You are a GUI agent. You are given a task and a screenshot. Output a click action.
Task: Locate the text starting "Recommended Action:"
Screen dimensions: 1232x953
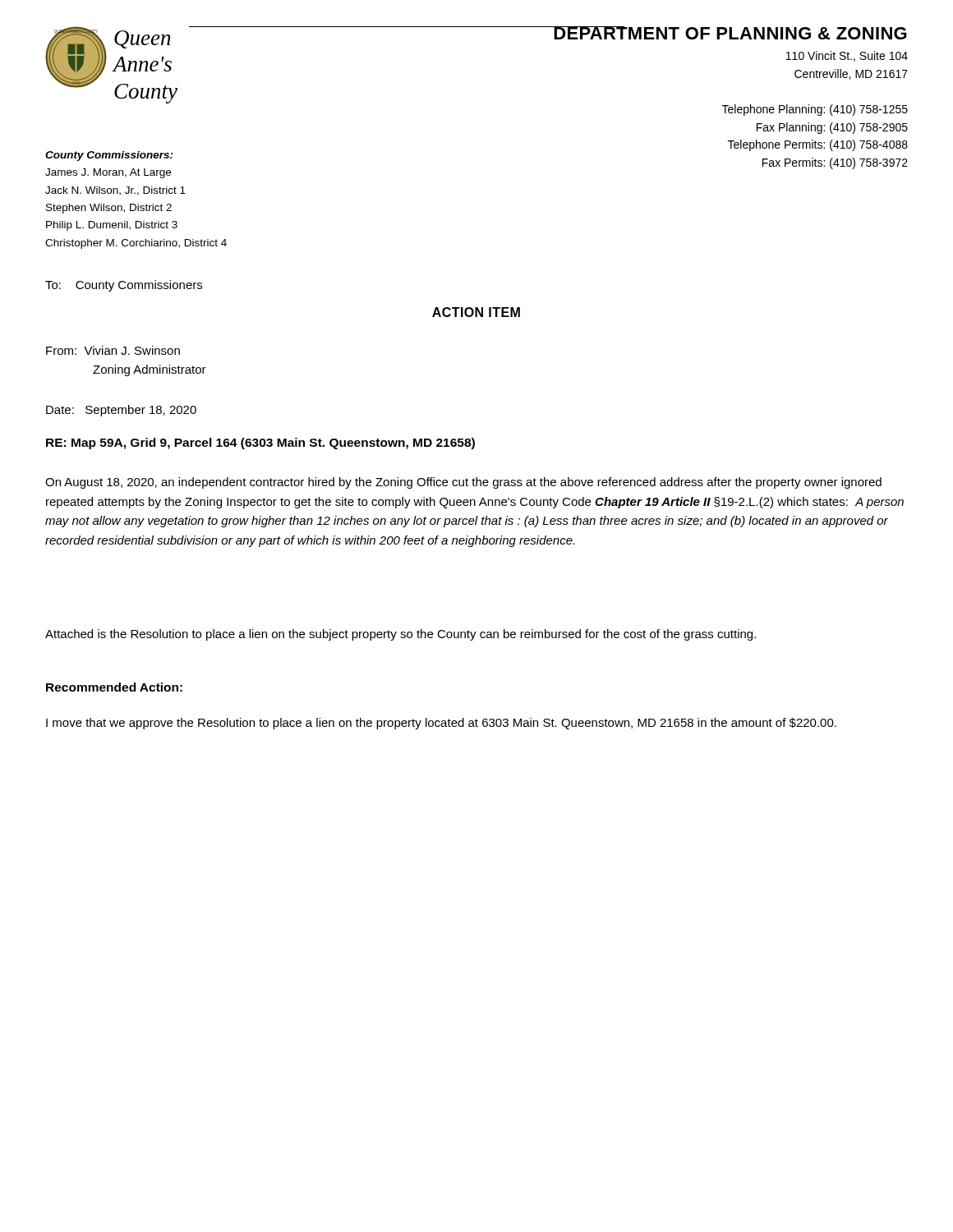(114, 687)
